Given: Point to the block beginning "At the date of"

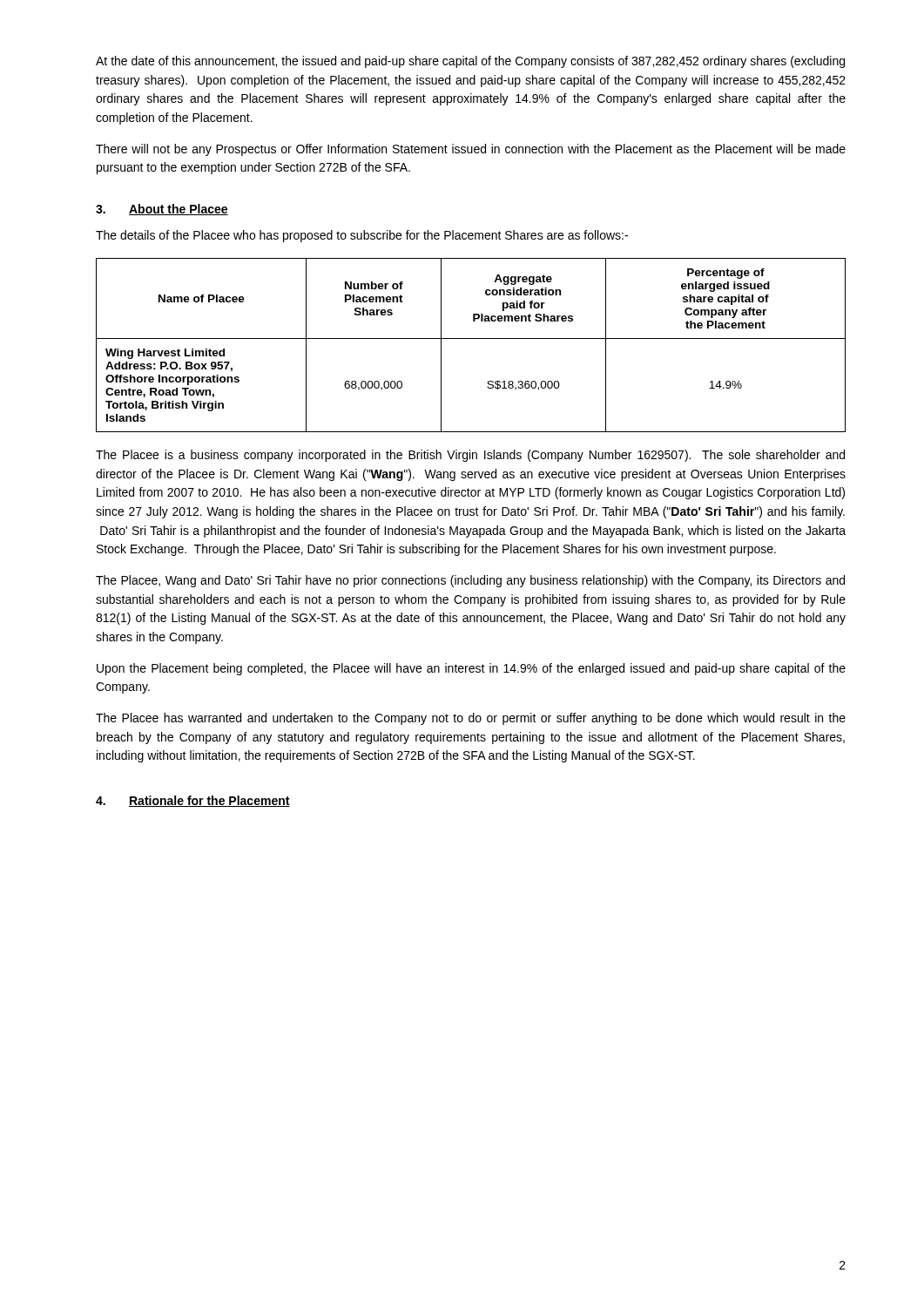Looking at the screenshot, I should (x=471, y=89).
